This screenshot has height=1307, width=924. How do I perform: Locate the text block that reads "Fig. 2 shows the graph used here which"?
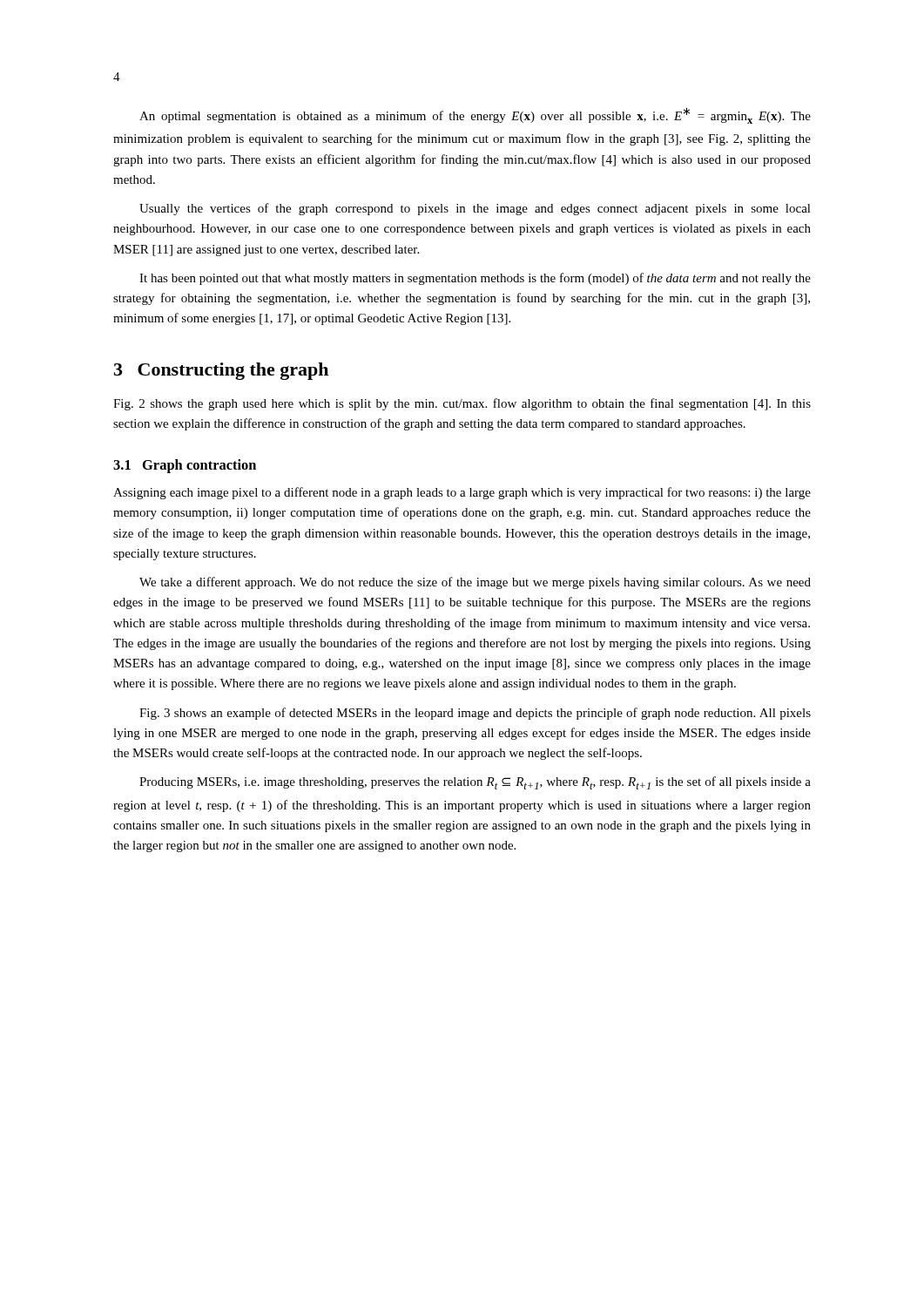click(x=462, y=414)
